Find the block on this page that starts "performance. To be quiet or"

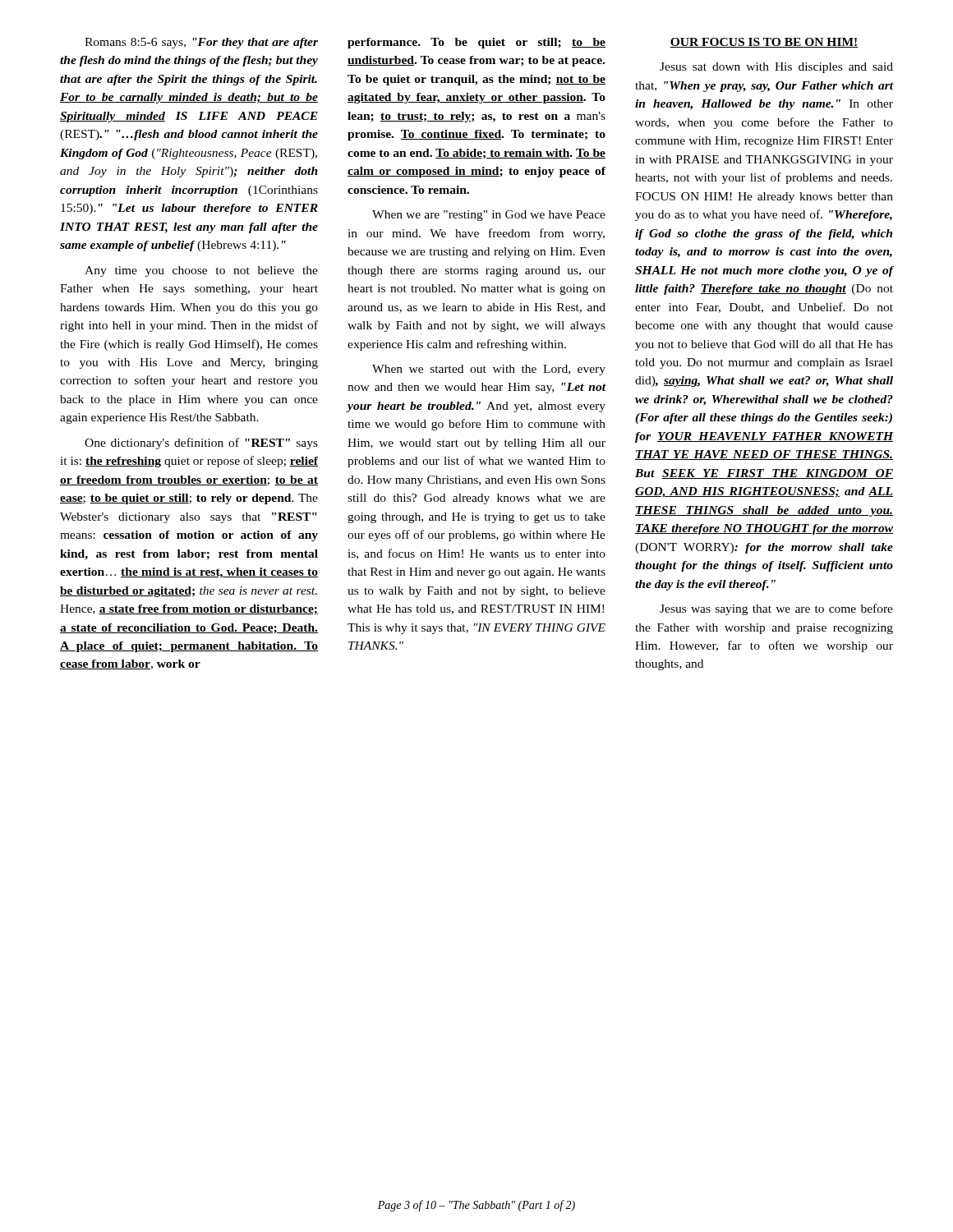[476, 344]
